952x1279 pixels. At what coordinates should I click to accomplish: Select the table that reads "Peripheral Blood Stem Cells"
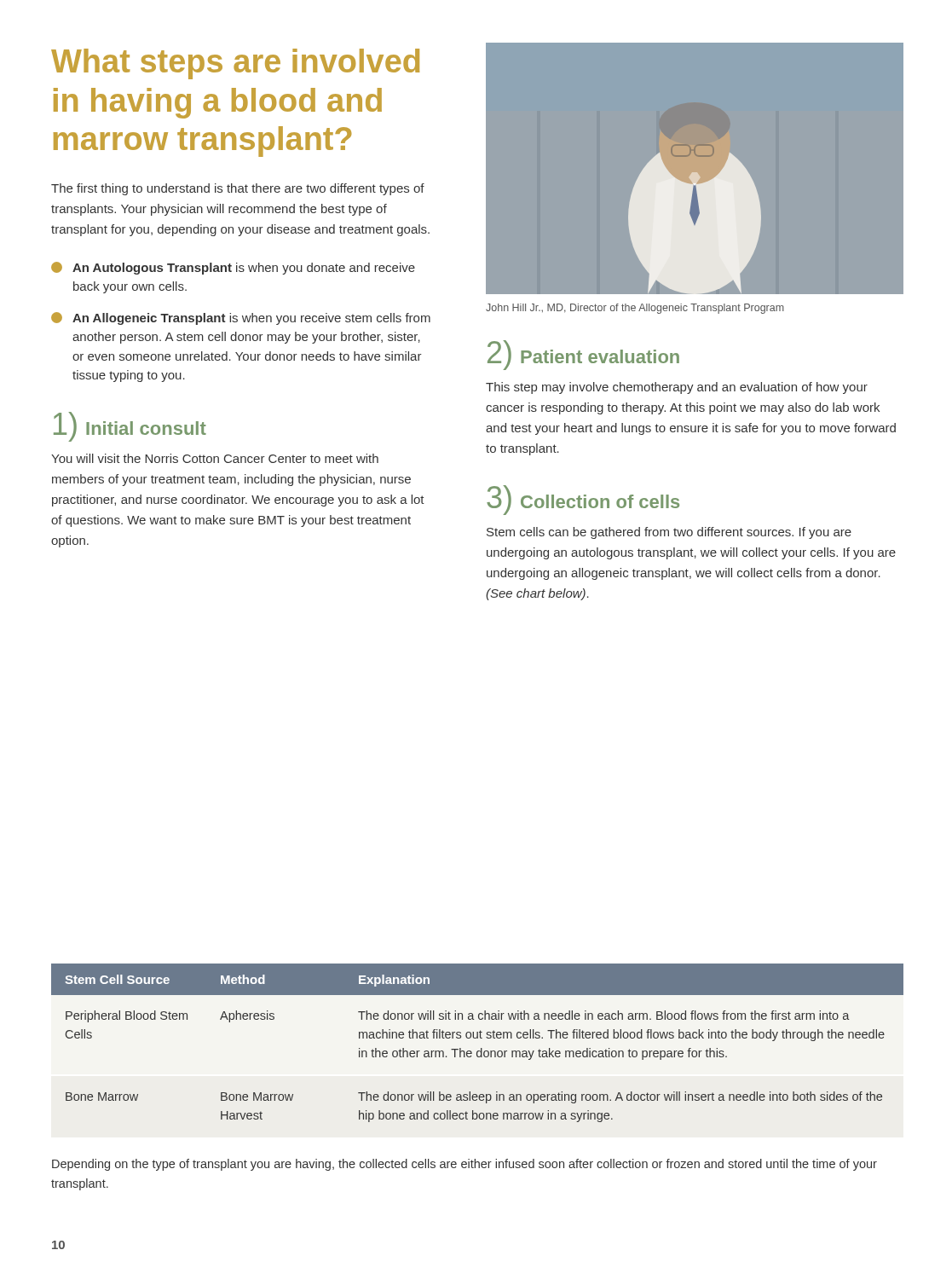click(477, 1051)
